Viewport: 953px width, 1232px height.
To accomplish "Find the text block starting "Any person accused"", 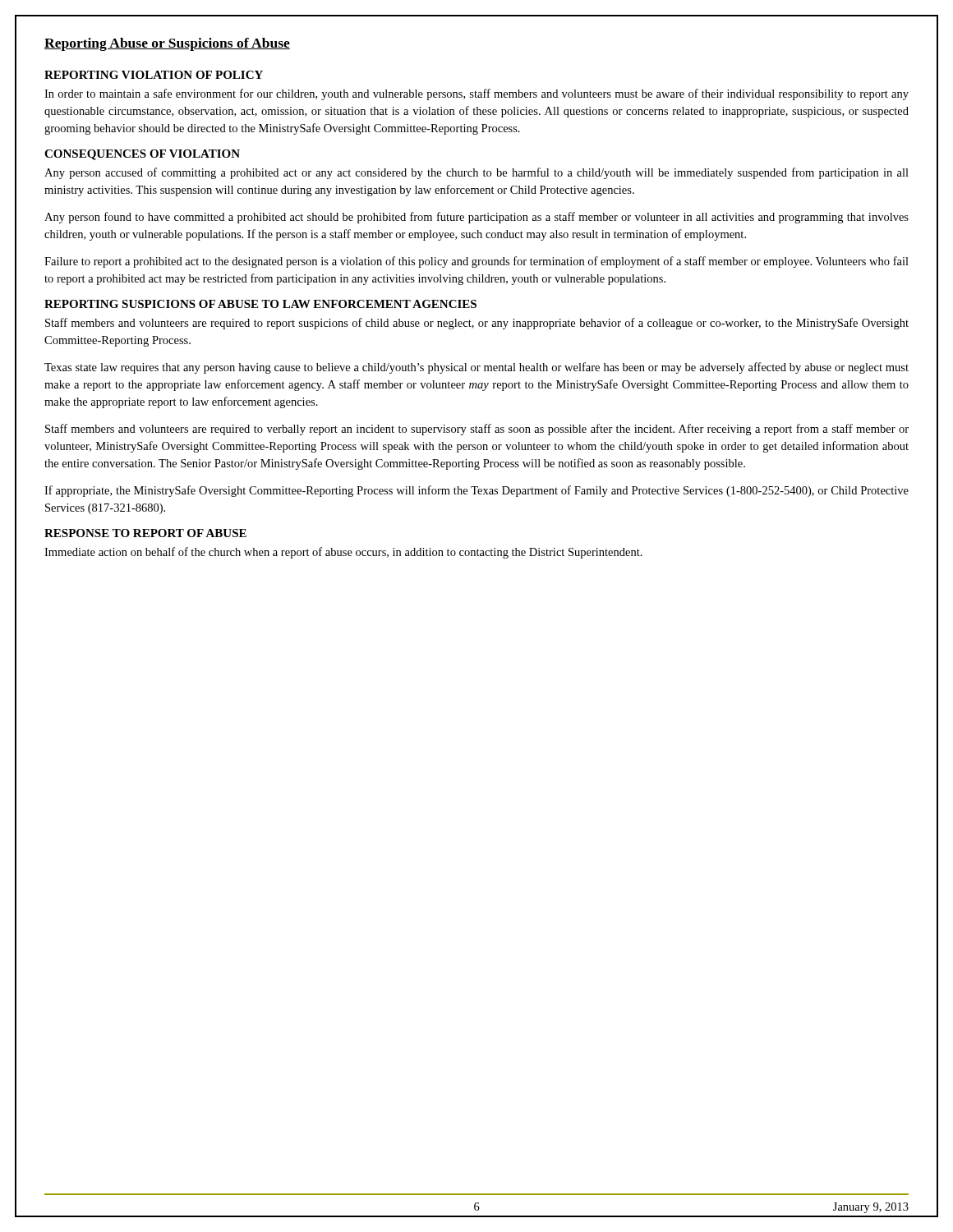I will (476, 181).
